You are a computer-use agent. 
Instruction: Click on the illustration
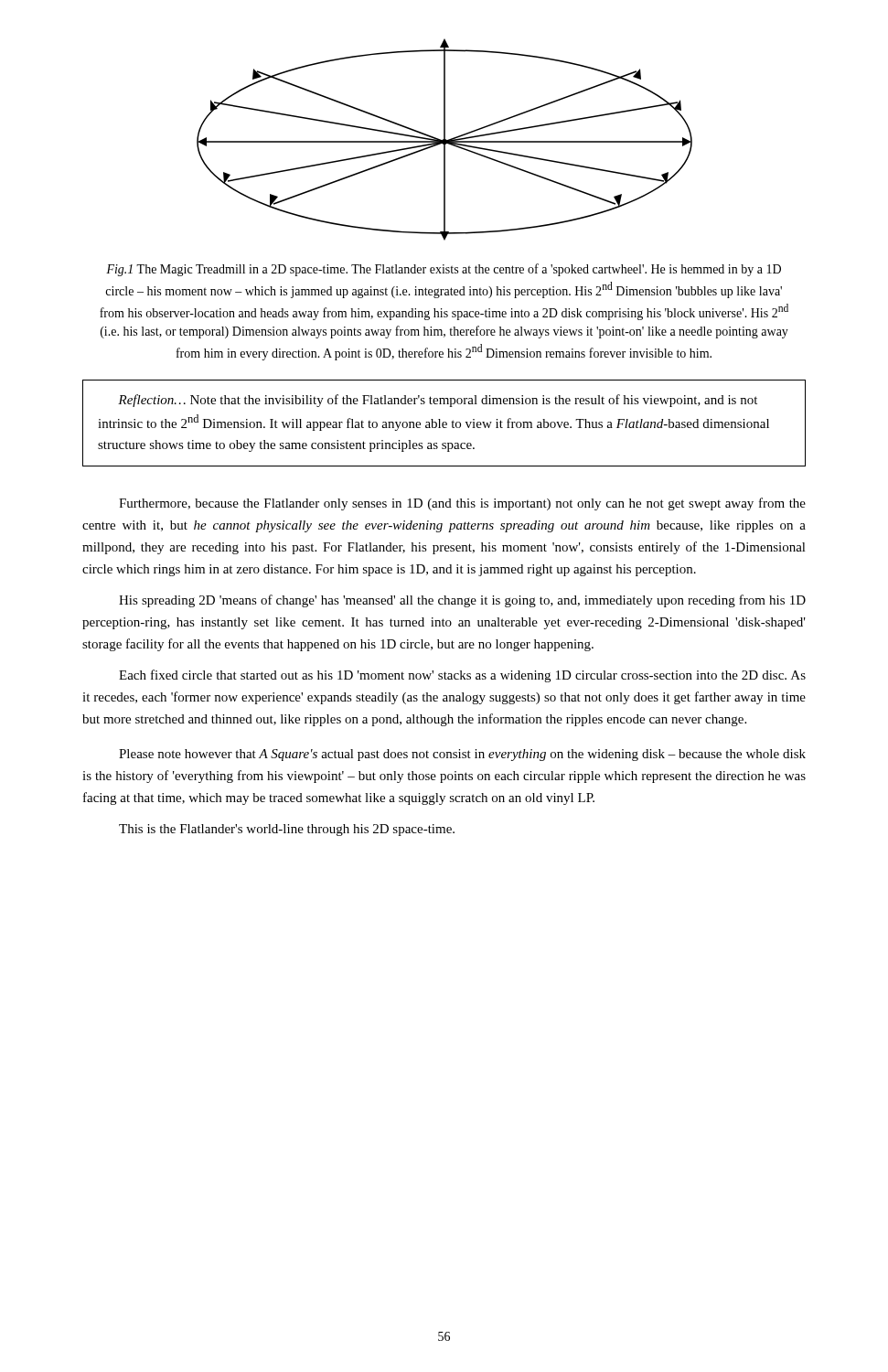coord(444,144)
